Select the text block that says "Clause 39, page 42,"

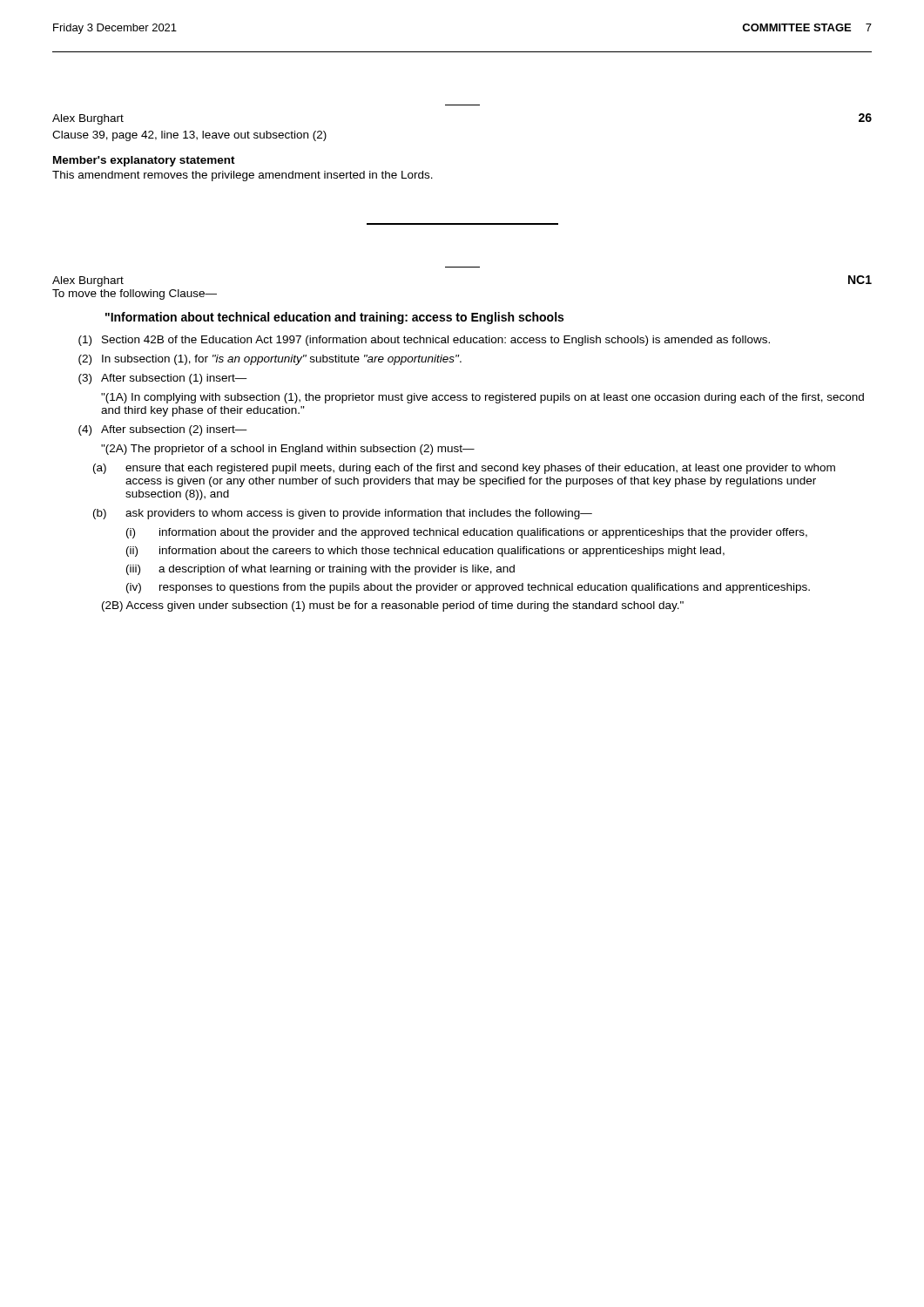tap(190, 135)
